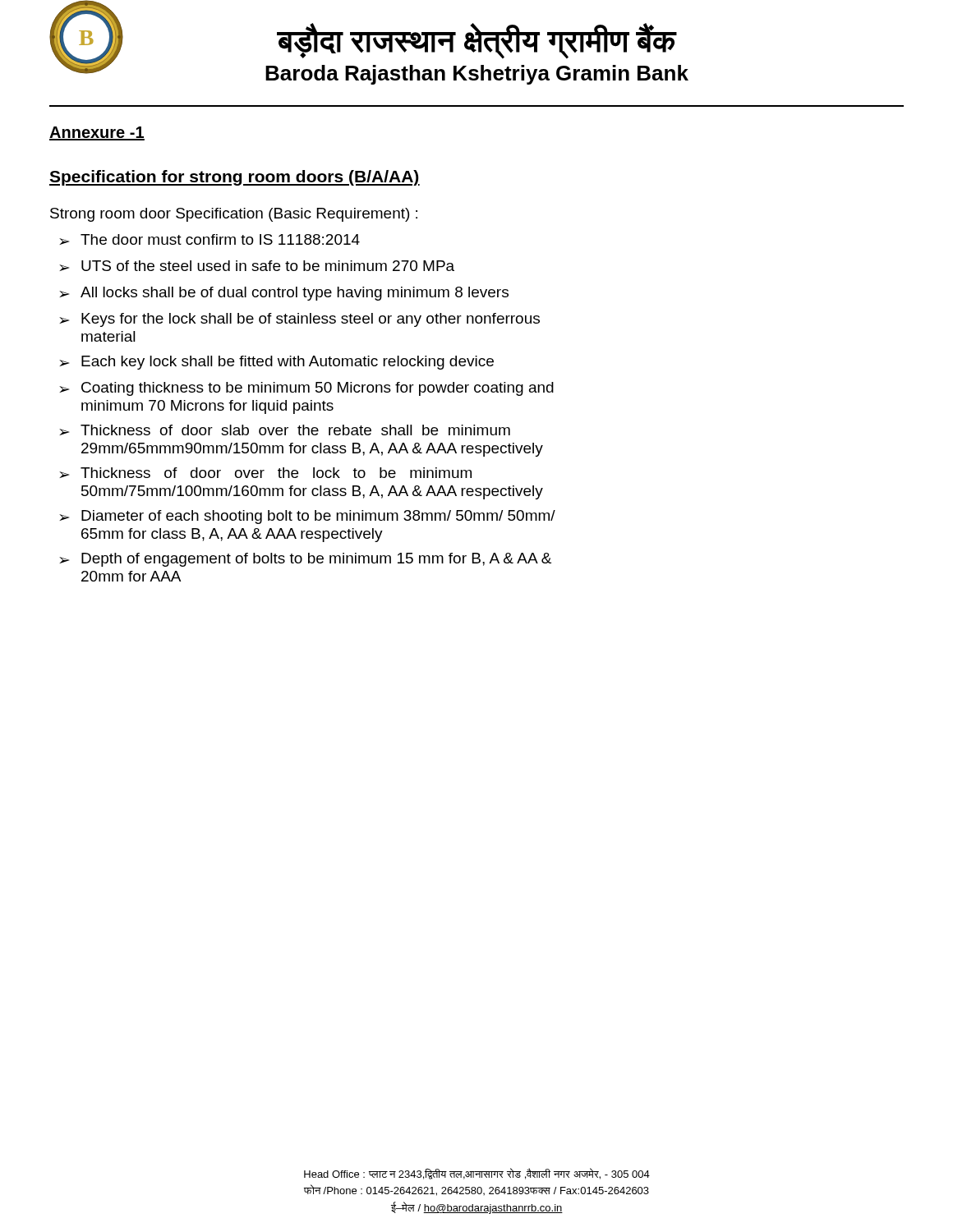
Task: Select the text starting "➢ Each key lock shall be fitted with"
Action: pyautogui.click(x=481, y=362)
